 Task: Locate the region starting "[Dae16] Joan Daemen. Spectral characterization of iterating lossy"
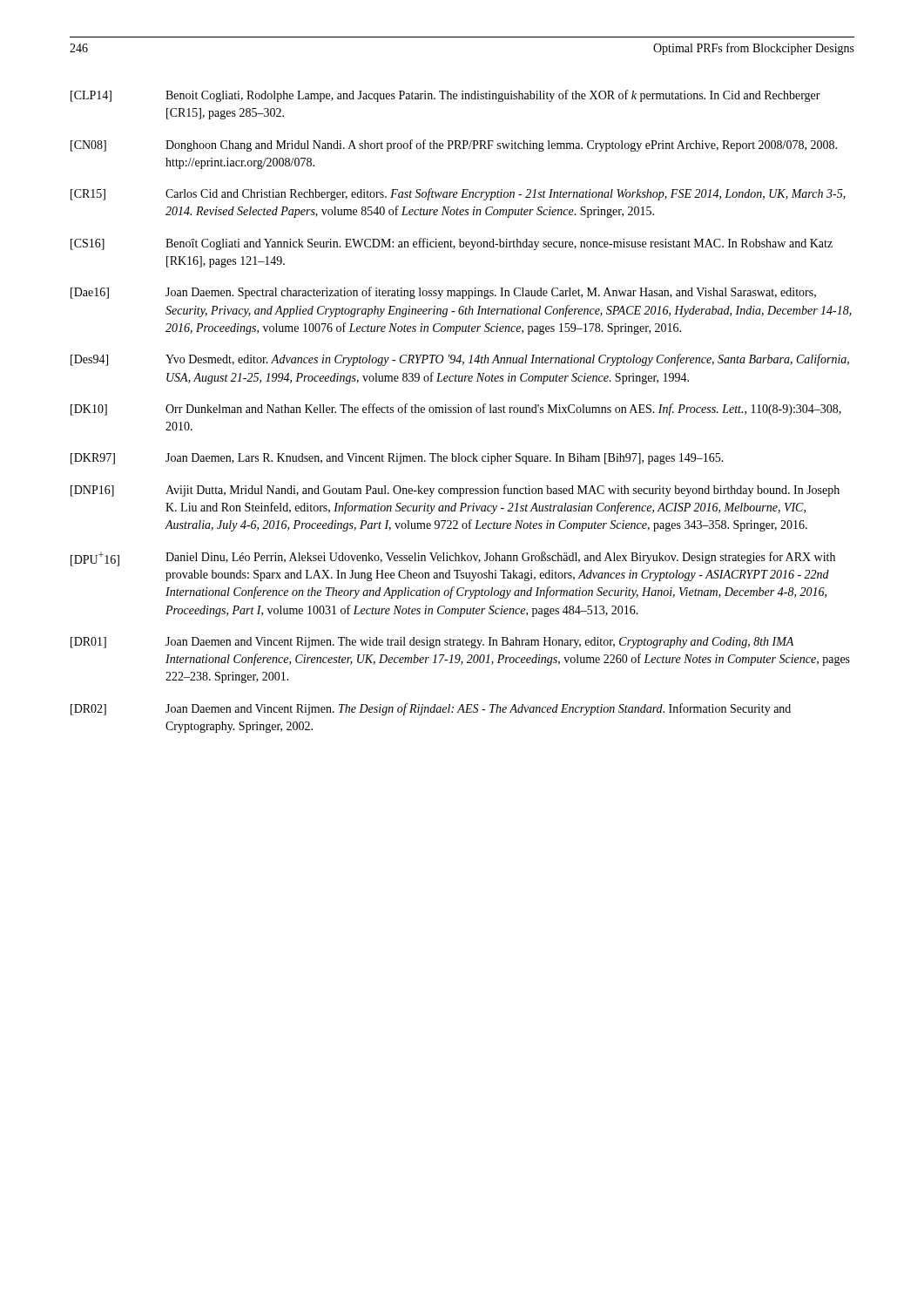point(462,311)
